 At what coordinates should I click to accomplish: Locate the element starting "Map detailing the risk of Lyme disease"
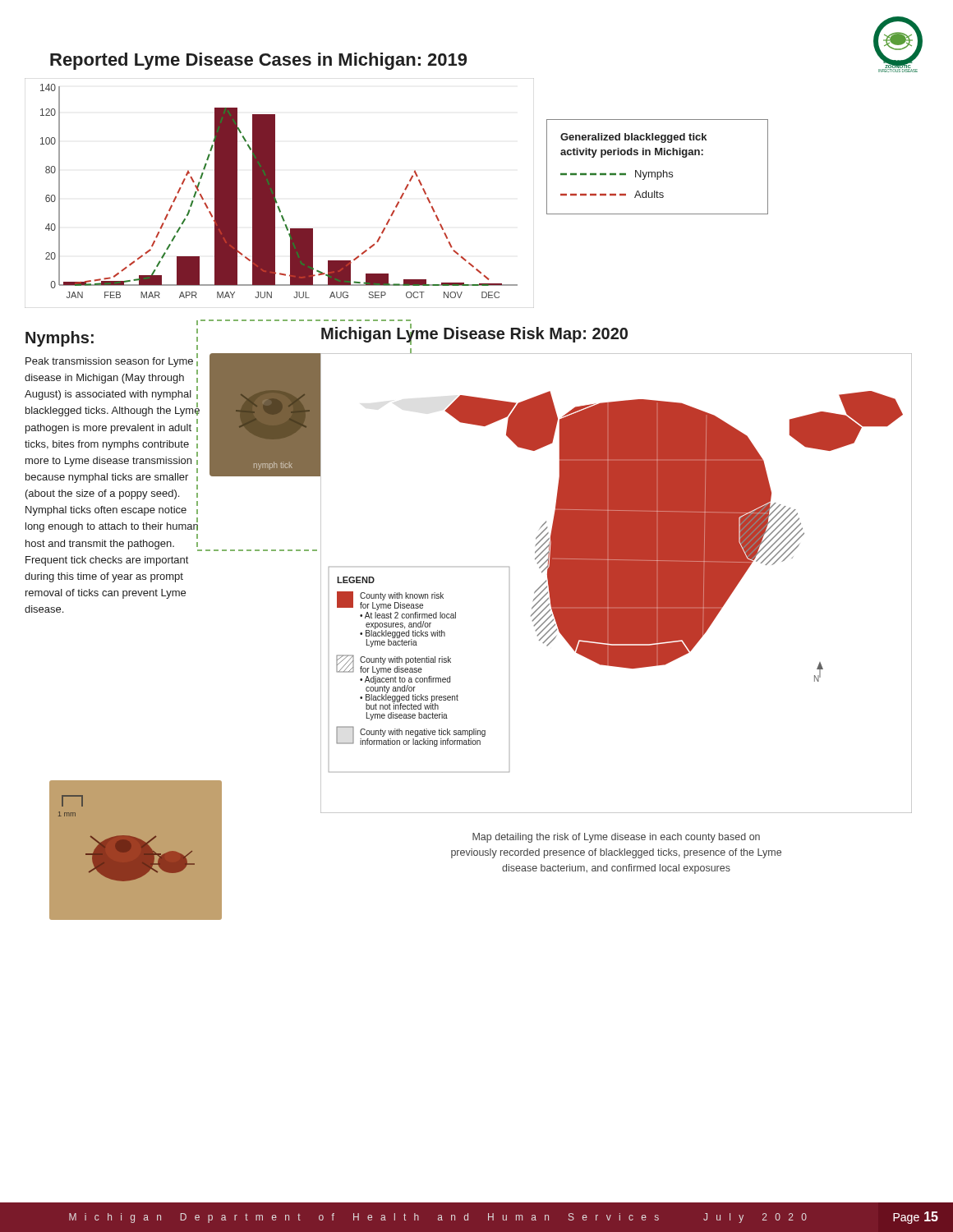pos(616,852)
